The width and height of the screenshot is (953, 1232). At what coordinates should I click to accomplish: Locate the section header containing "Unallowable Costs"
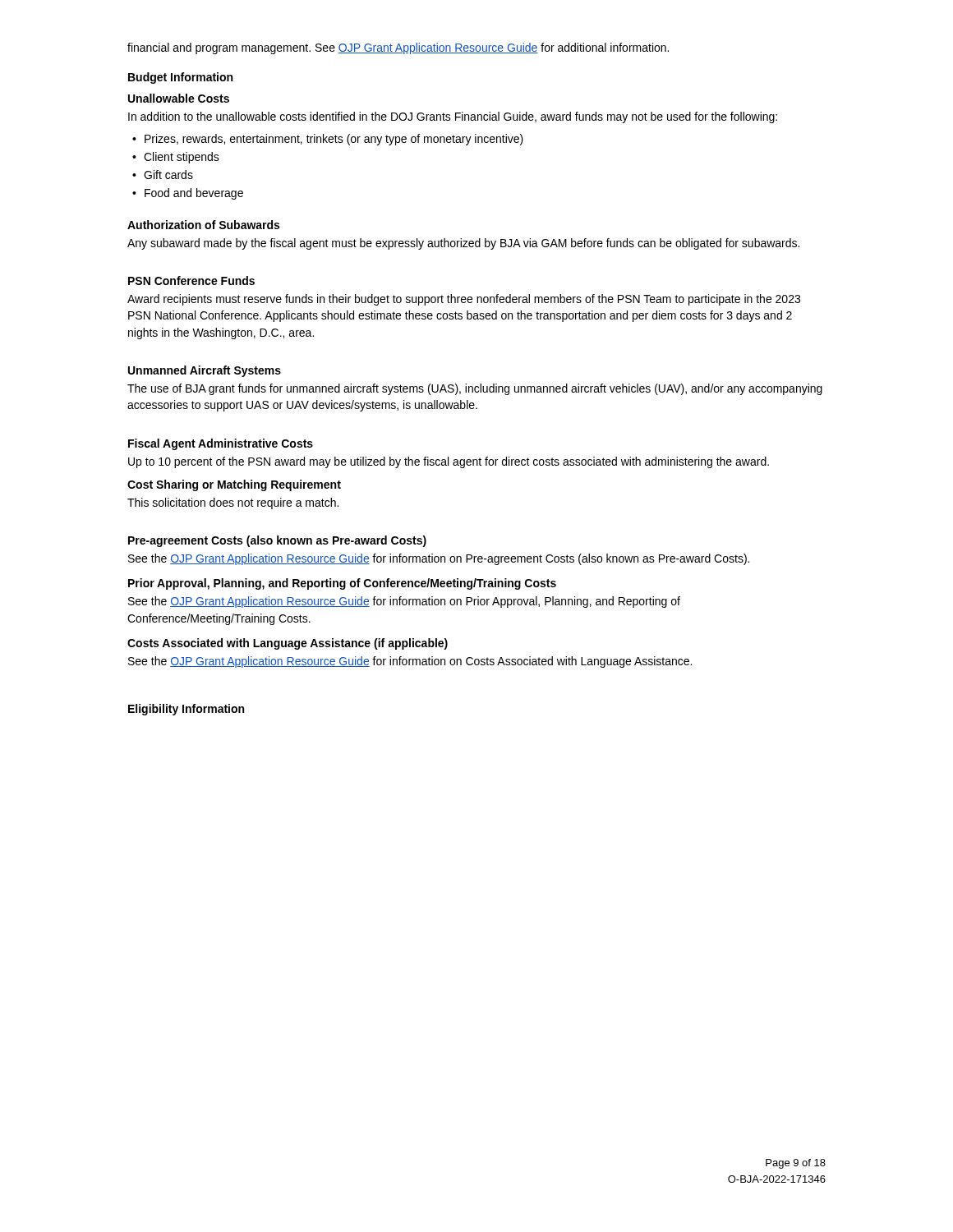[x=178, y=99]
